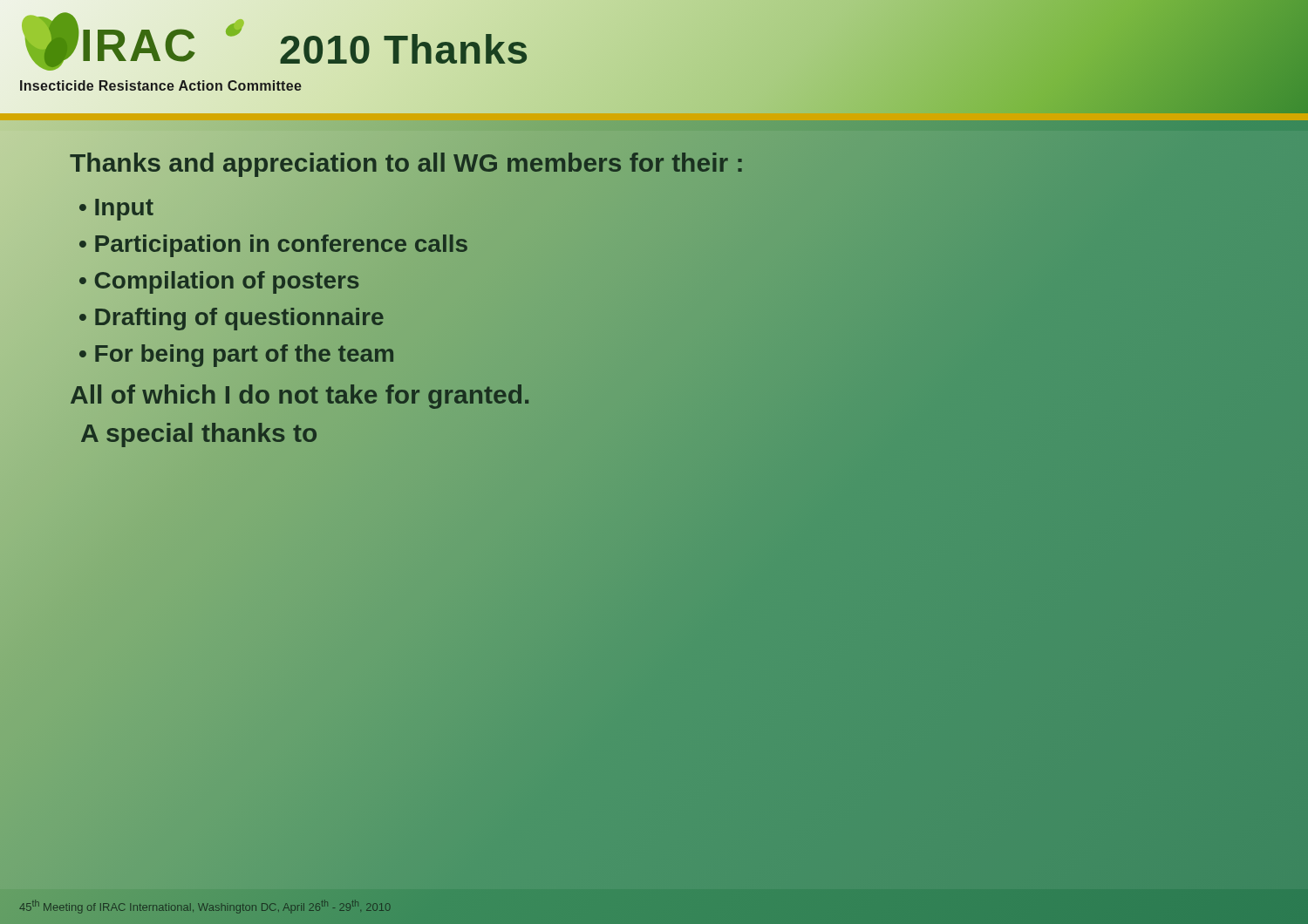Locate the element starting "• Input"
The height and width of the screenshot is (924, 1308).
coord(116,207)
